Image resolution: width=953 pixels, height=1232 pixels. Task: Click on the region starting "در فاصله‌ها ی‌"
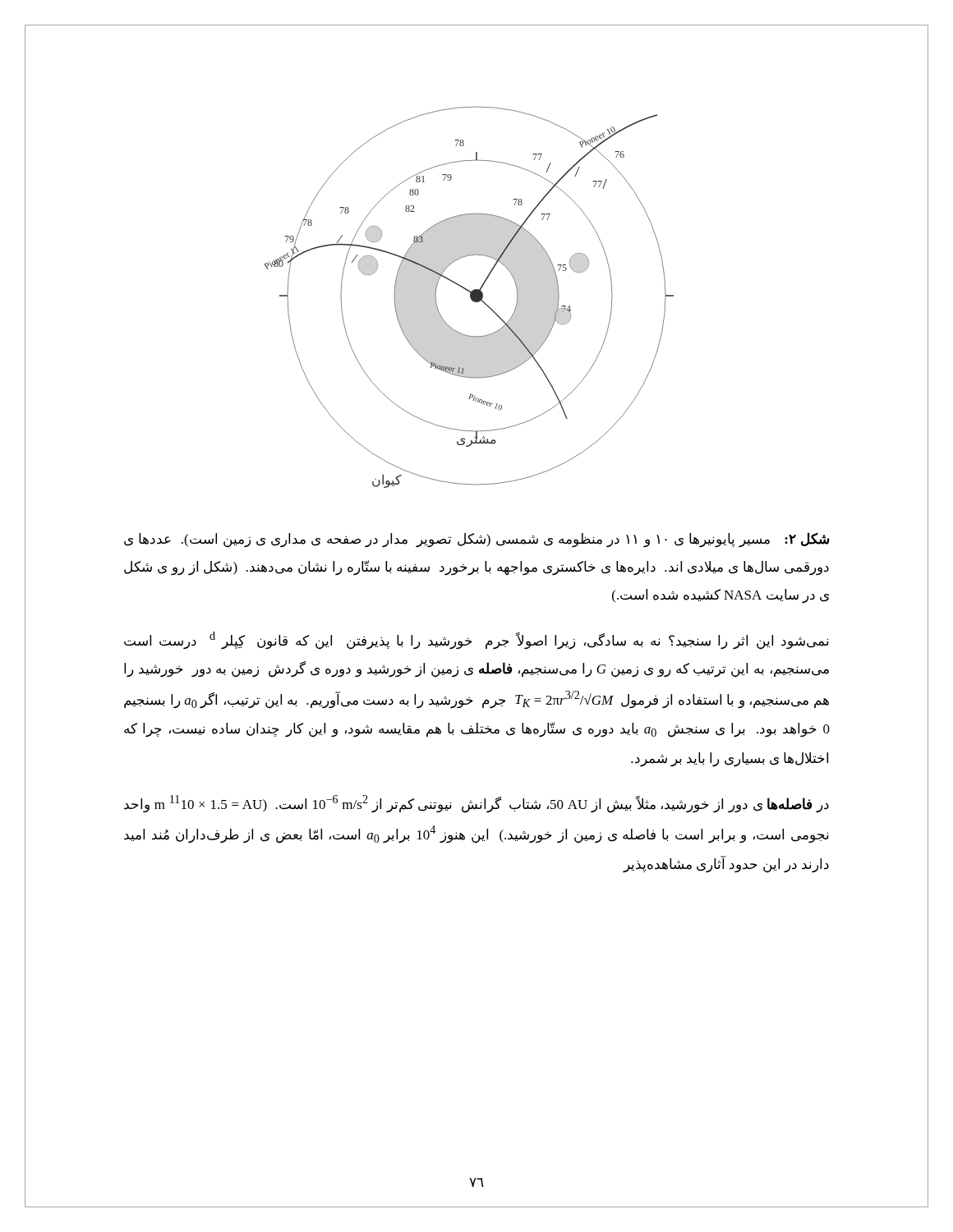tap(476, 832)
